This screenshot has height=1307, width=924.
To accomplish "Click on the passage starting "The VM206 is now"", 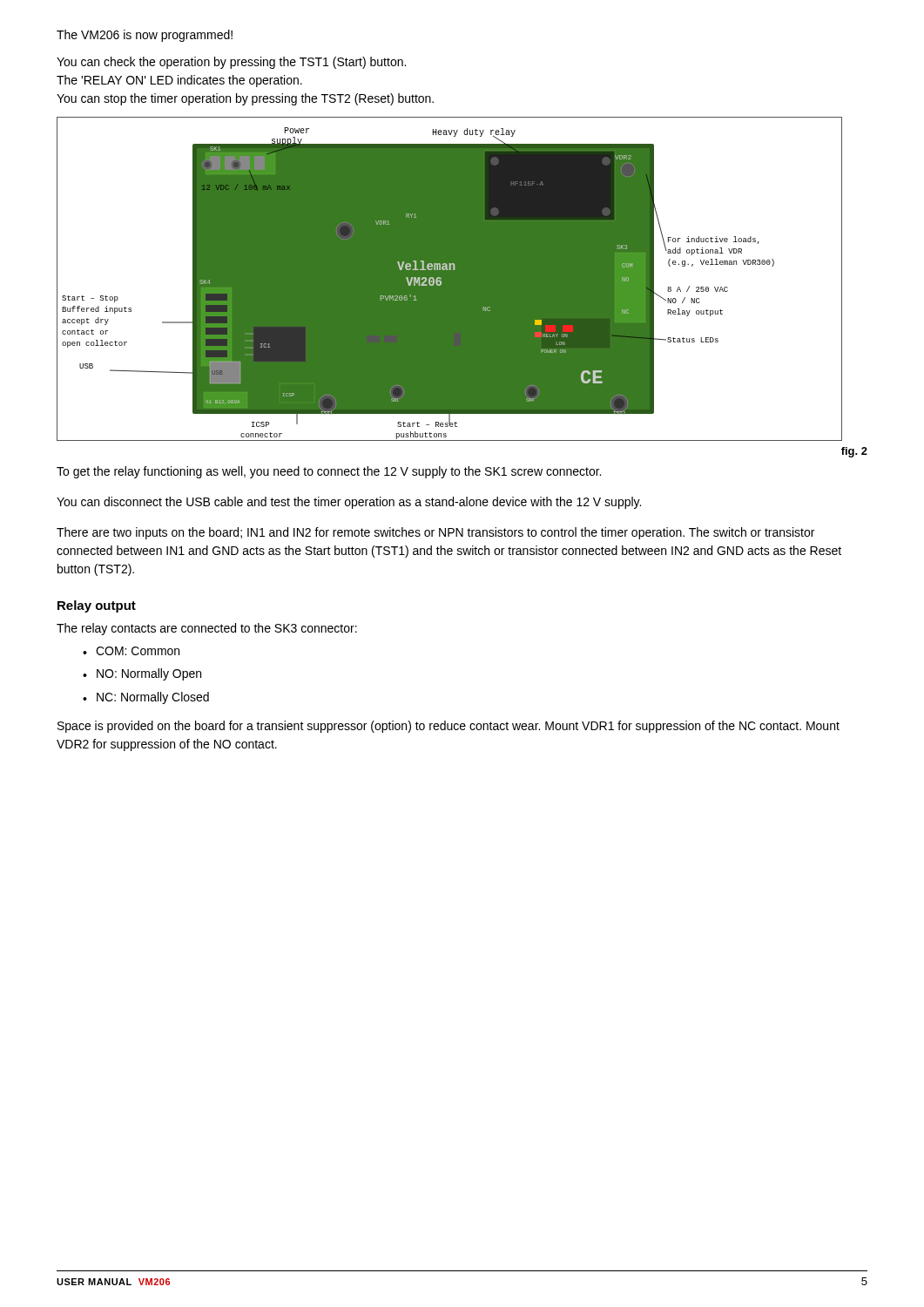I will [145, 35].
